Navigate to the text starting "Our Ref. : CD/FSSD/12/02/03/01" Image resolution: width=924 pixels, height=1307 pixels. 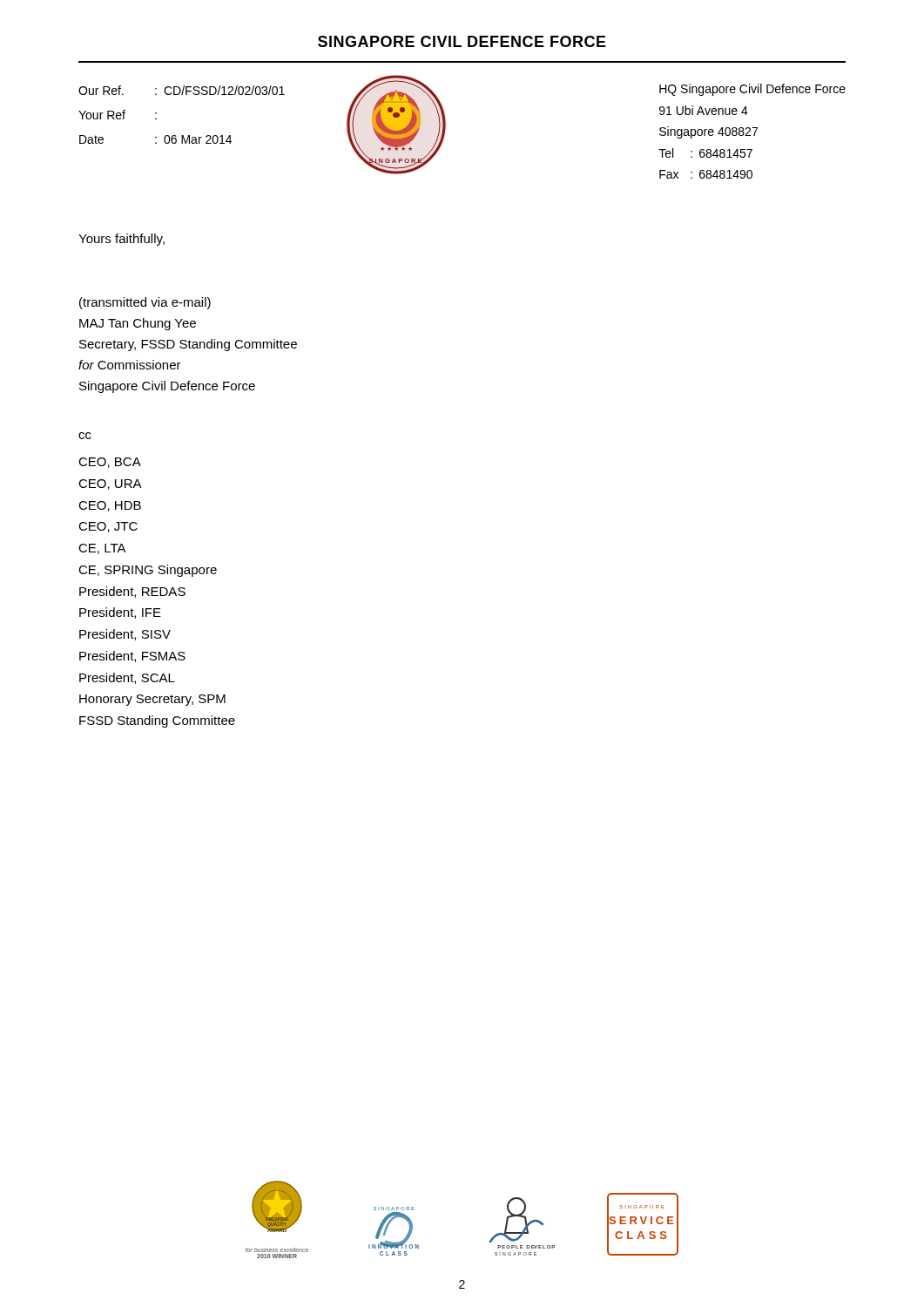click(182, 90)
